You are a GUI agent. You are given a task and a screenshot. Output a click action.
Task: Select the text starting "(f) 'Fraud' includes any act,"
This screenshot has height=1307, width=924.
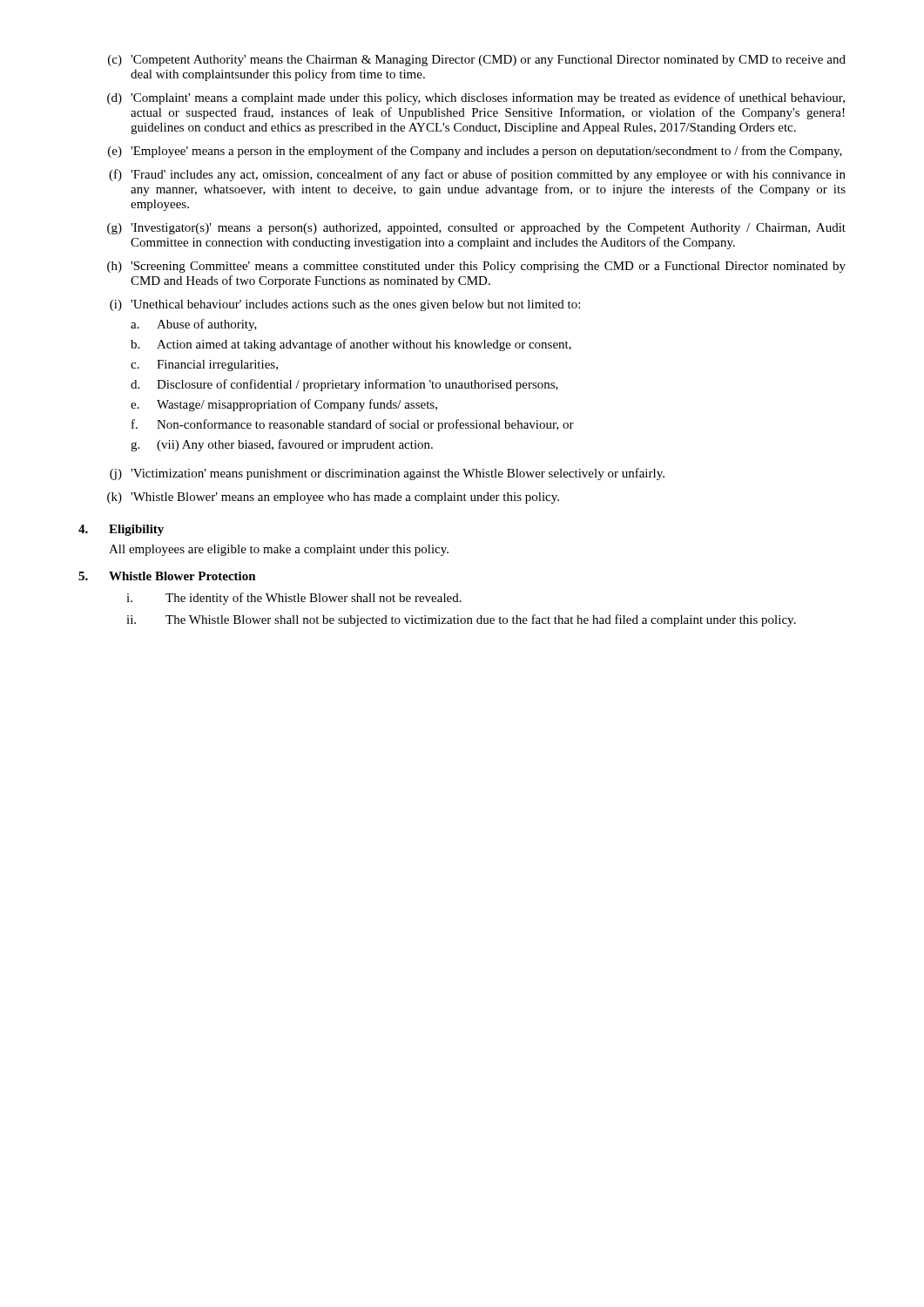point(462,190)
